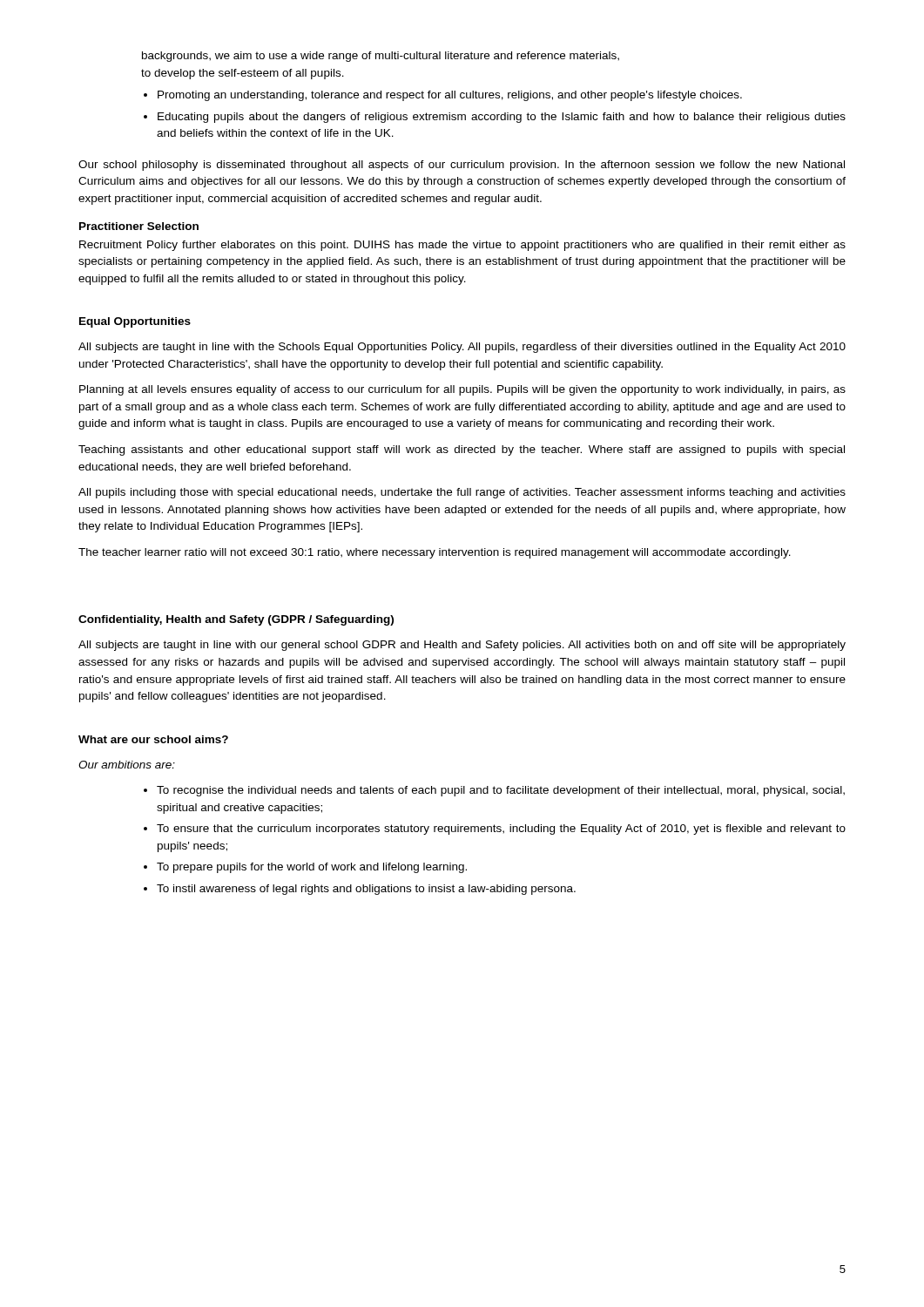Click on the text block with the text "Our school philosophy is disseminated"
This screenshot has height=1307, width=924.
tap(462, 181)
